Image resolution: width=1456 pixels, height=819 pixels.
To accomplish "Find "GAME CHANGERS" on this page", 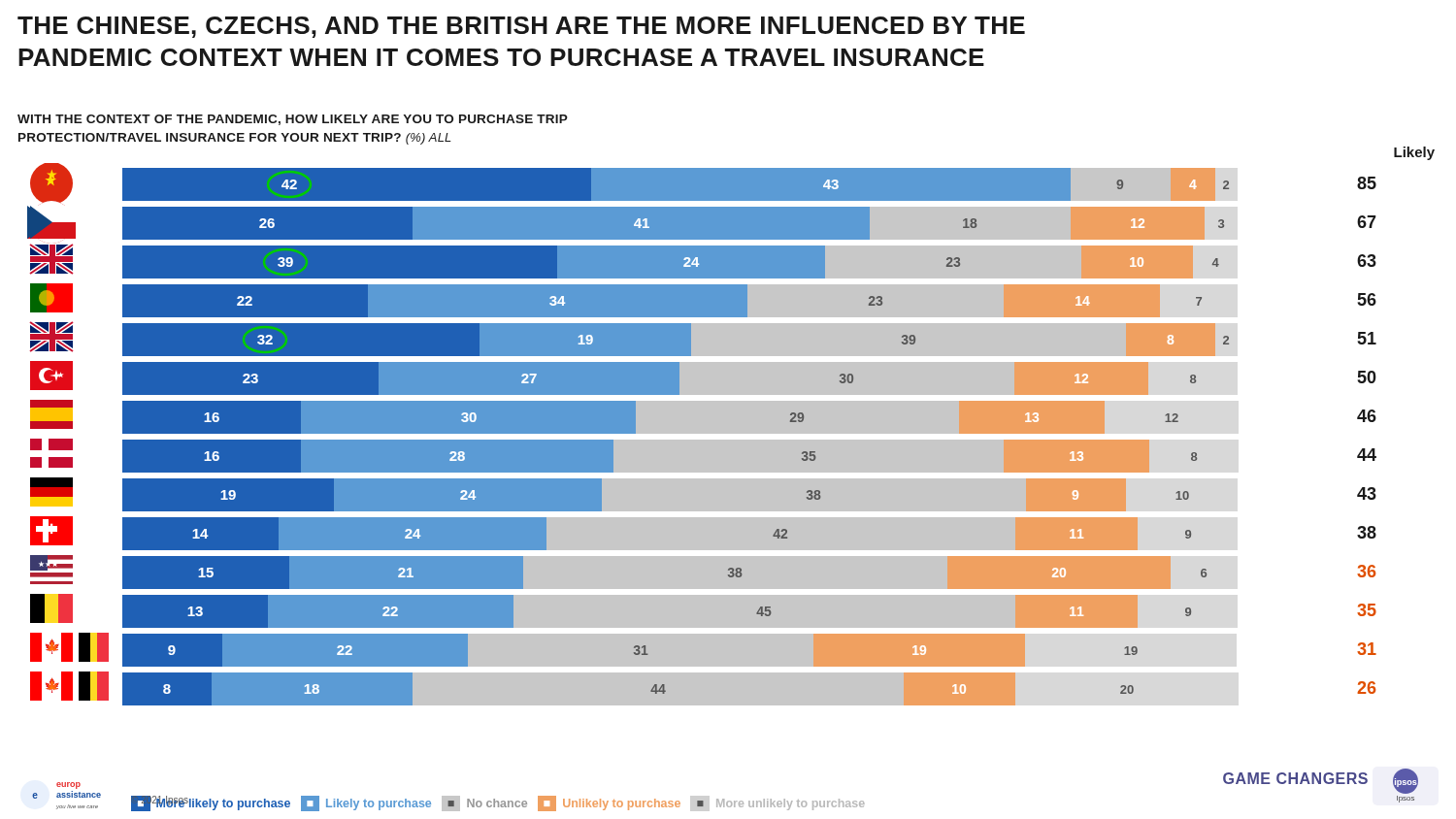I will 1296,779.
